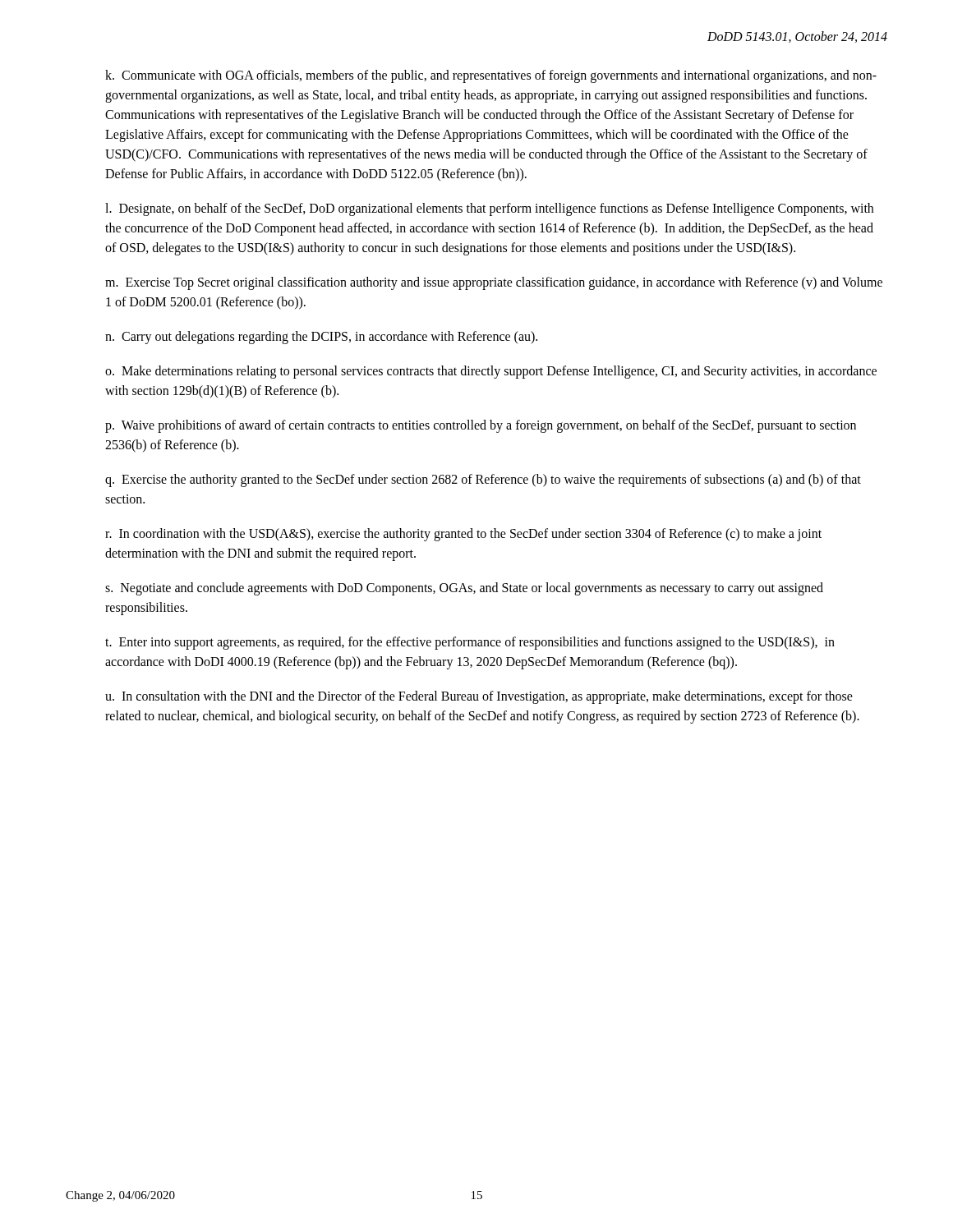Viewport: 953px width, 1232px height.
Task: Select the text block starting "n. Carry out delegations"
Action: point(496,337)
